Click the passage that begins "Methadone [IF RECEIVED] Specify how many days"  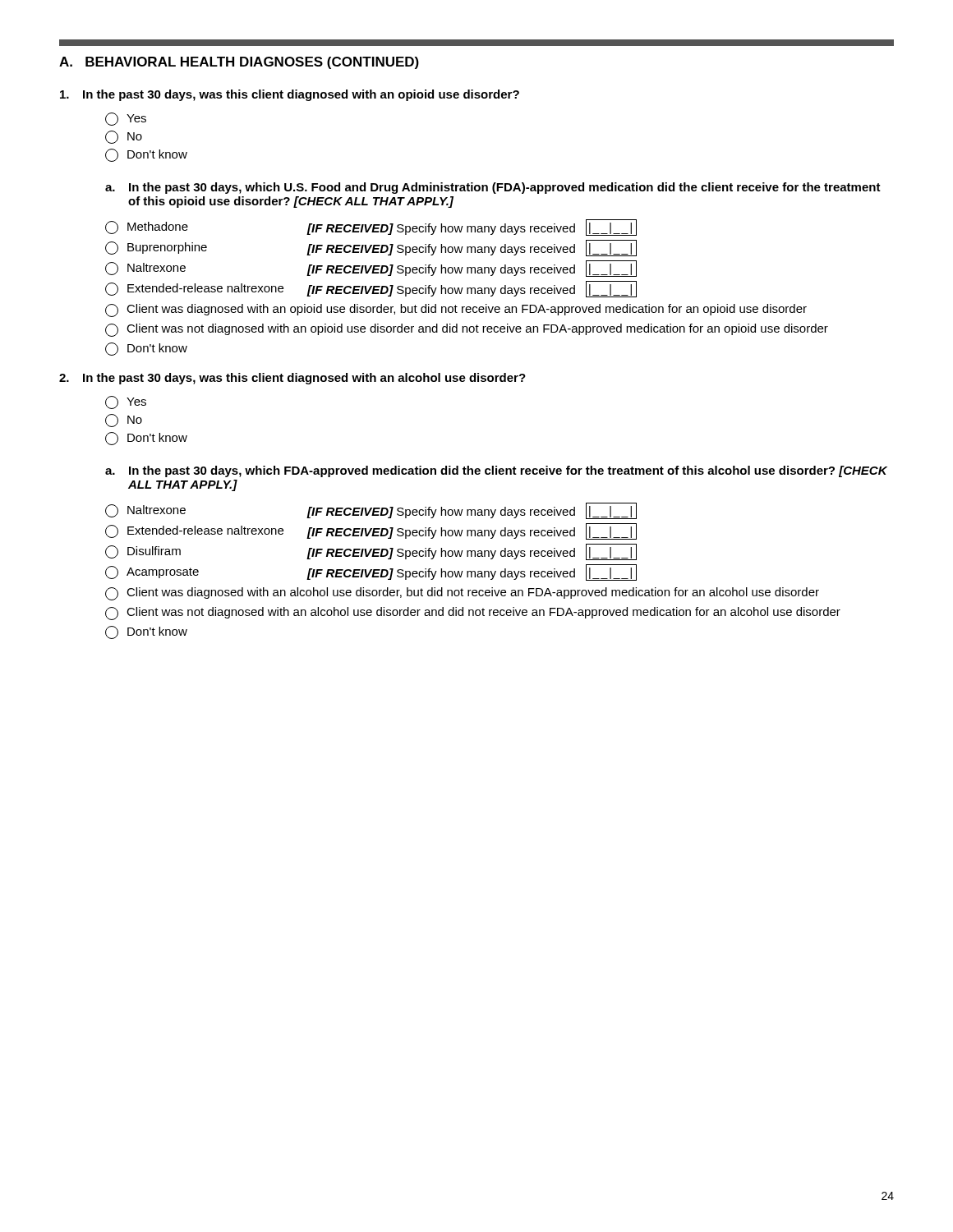click(499, 227)
